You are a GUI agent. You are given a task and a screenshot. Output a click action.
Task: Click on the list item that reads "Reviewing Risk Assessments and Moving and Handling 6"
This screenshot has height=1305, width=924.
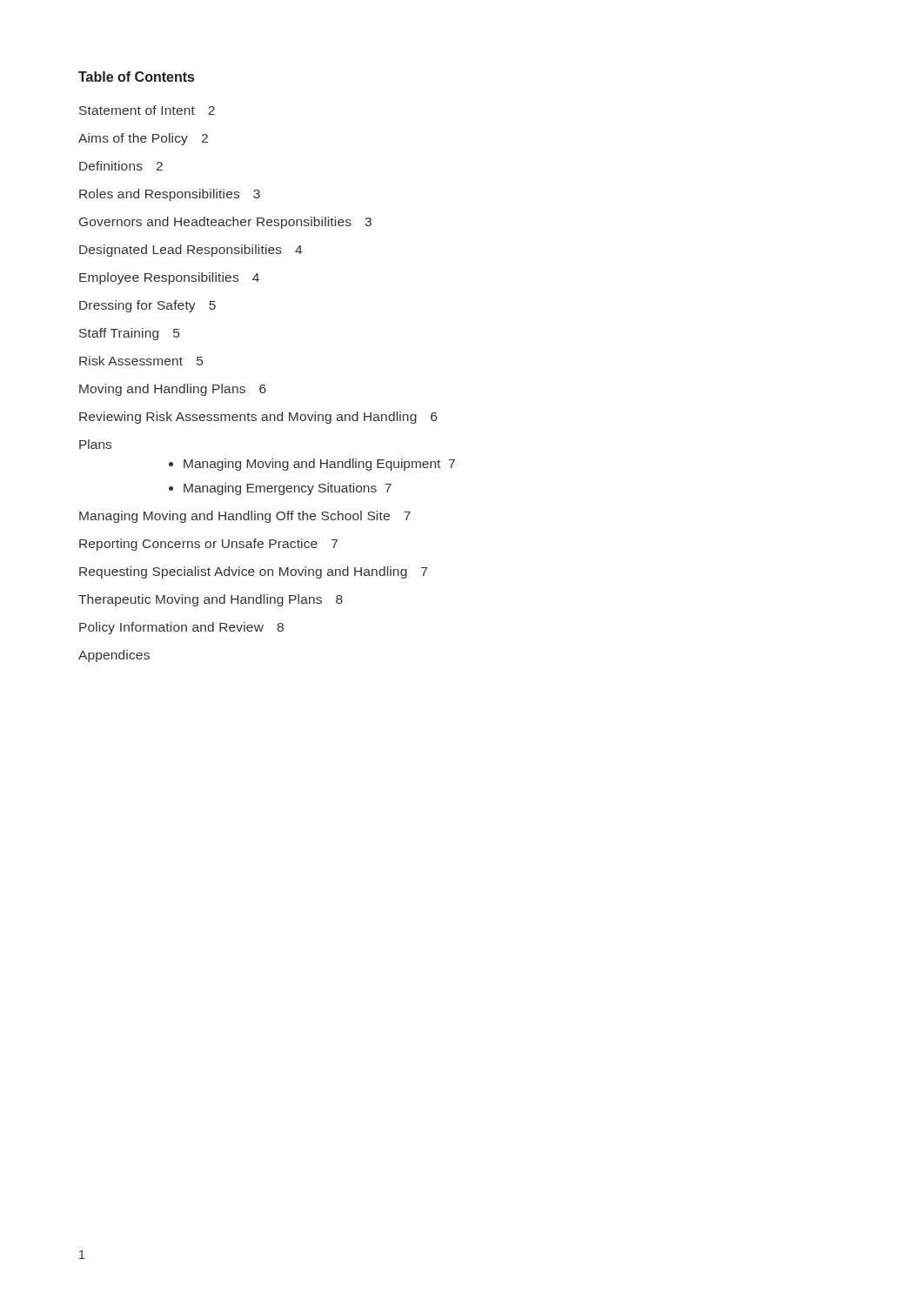[x=258, y=416]
